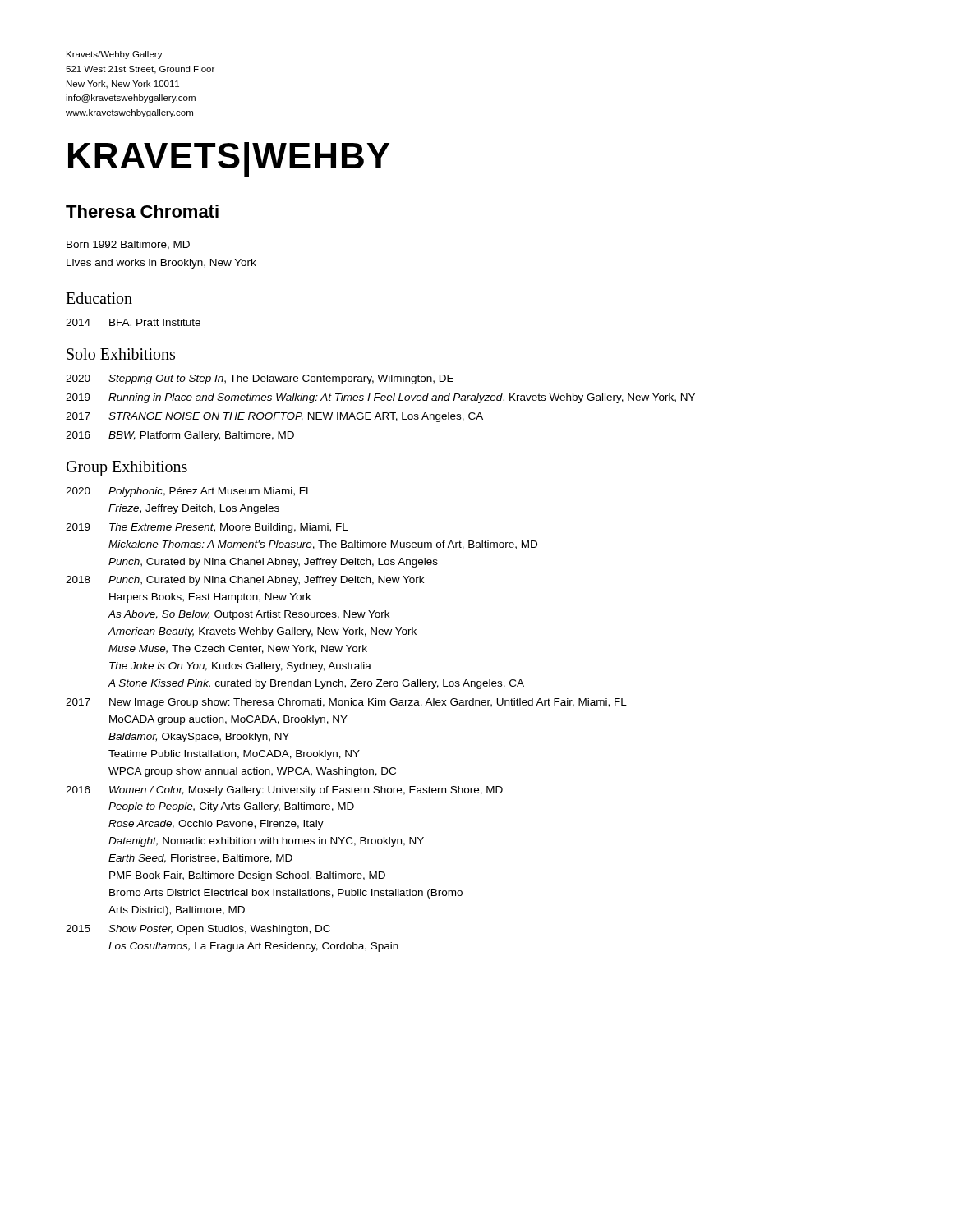Find the title
The width and height of the screenshot is (953, 1232).
228,156
